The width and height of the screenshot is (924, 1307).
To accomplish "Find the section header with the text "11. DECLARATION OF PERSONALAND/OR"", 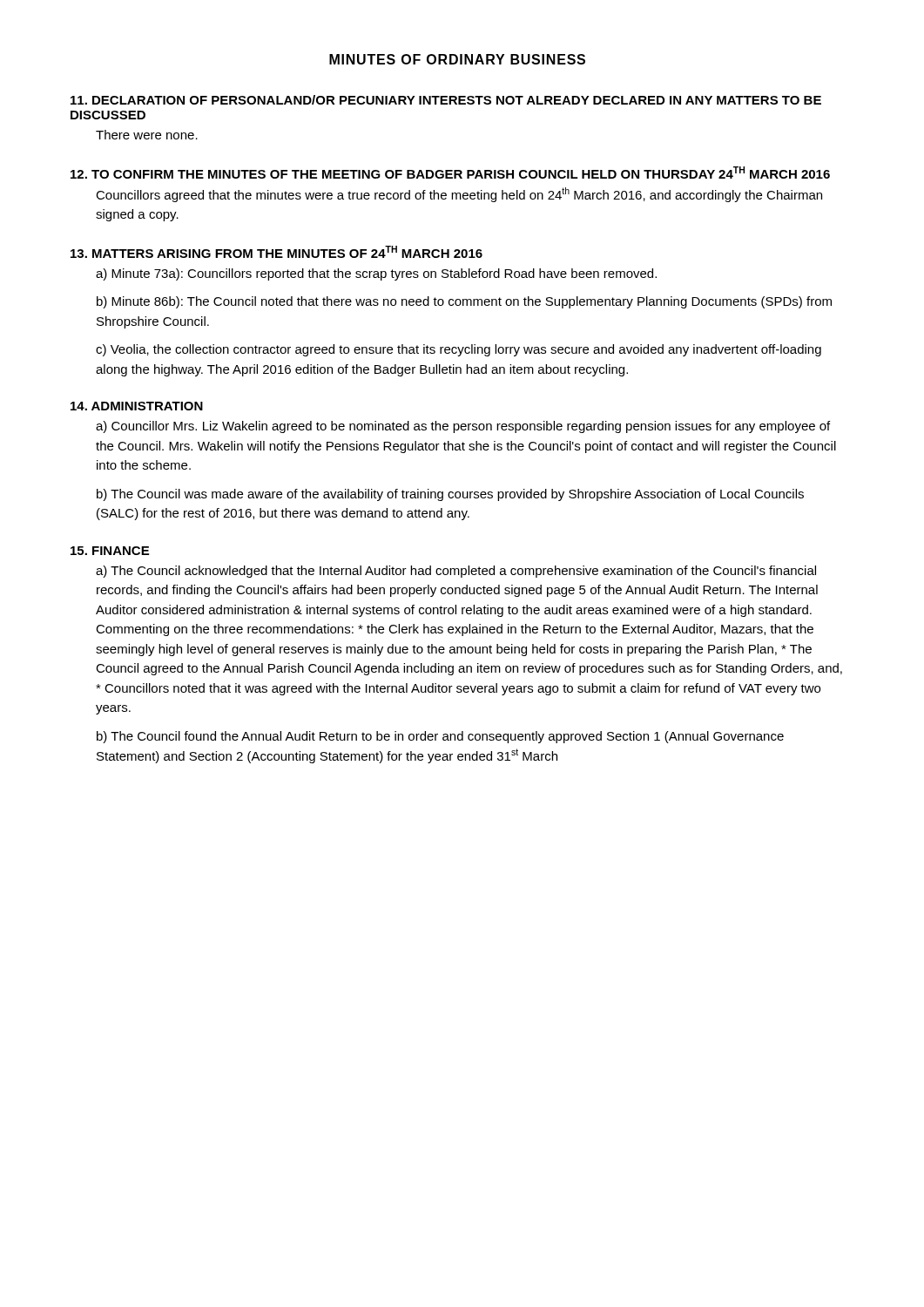I will coord(446,107).
